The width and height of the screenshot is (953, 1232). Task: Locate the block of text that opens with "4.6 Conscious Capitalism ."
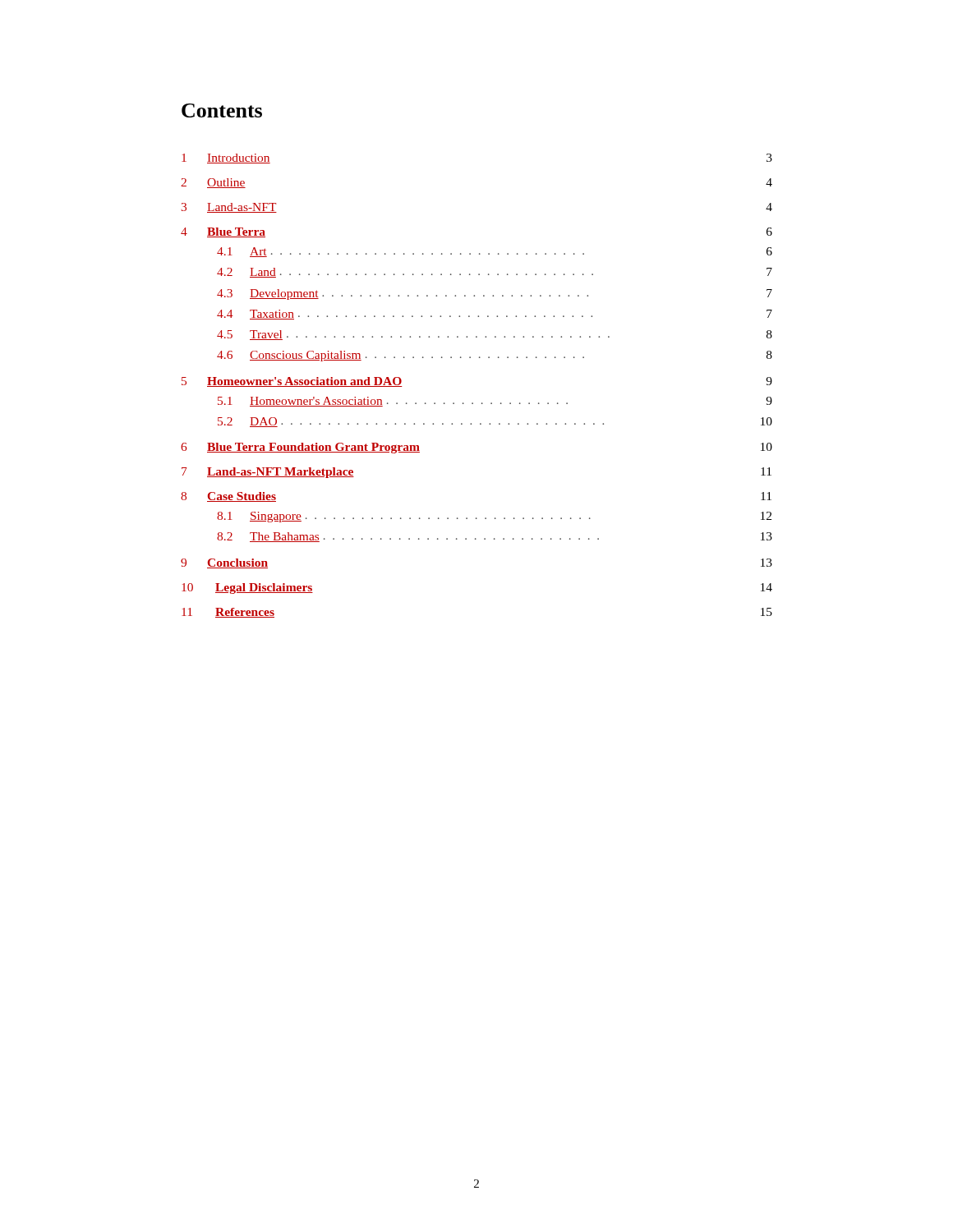[x=495, y=355]
